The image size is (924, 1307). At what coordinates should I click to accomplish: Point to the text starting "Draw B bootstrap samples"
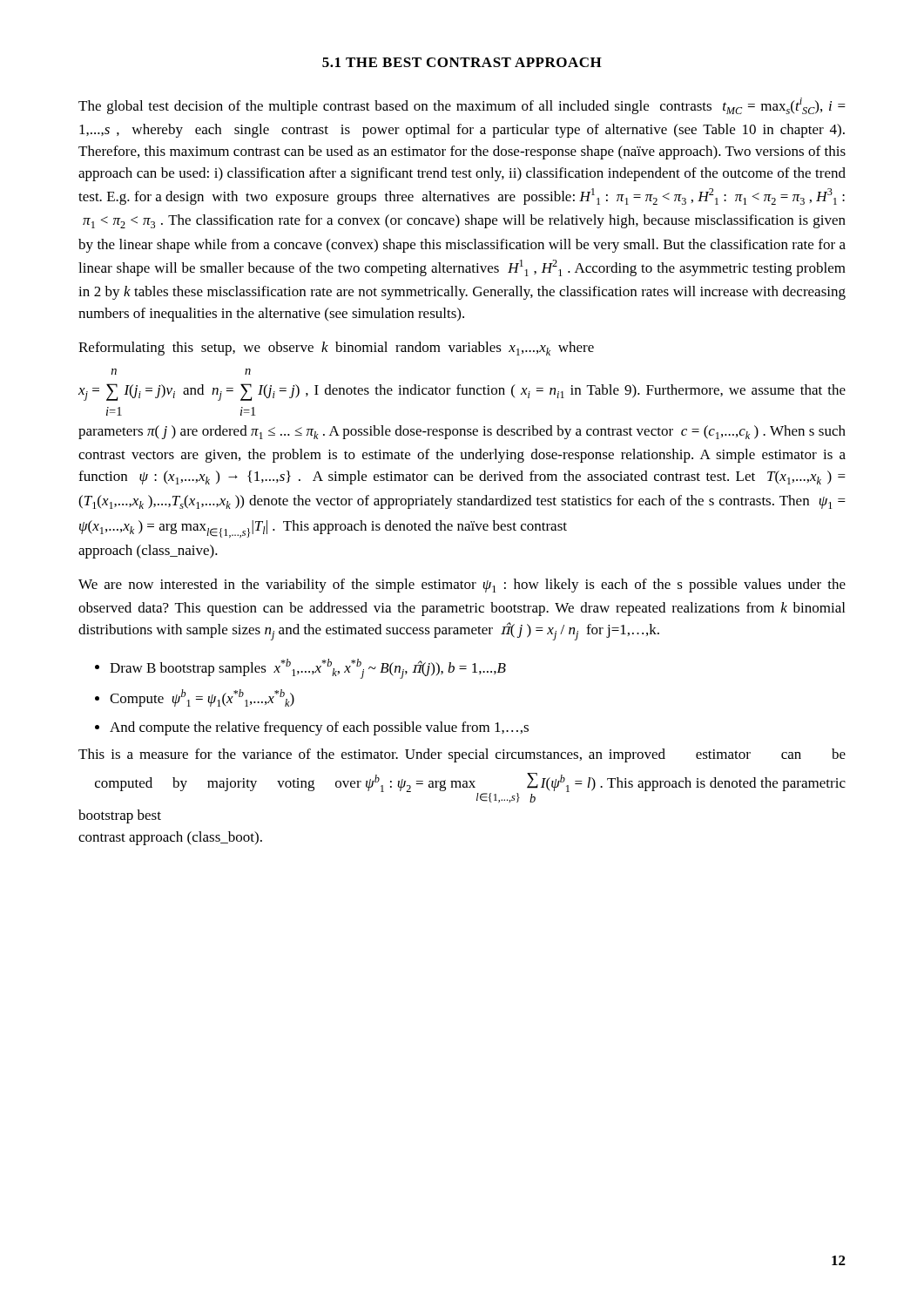point(308,668)
